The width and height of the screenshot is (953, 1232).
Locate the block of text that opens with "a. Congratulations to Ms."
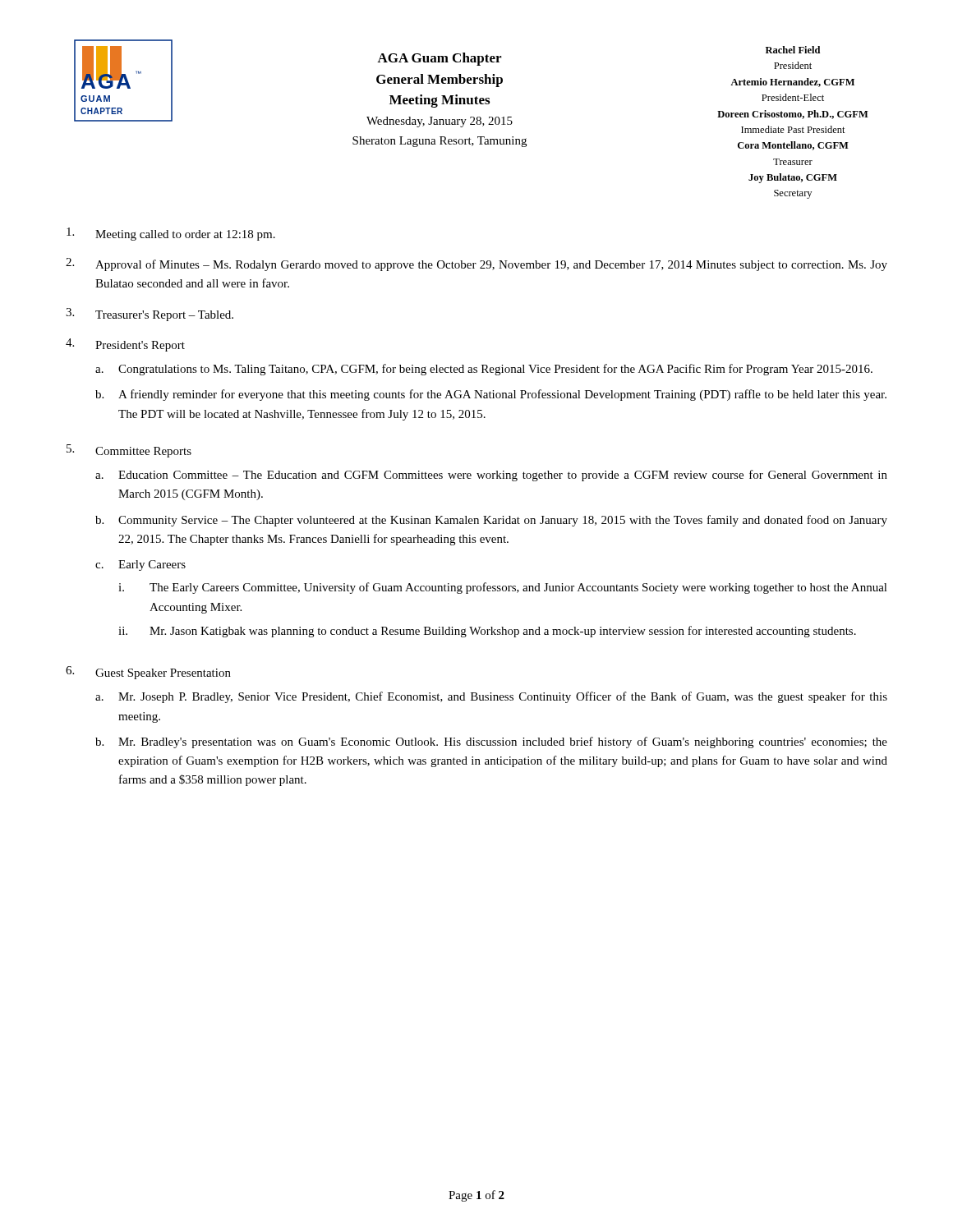tap(491, 369)
